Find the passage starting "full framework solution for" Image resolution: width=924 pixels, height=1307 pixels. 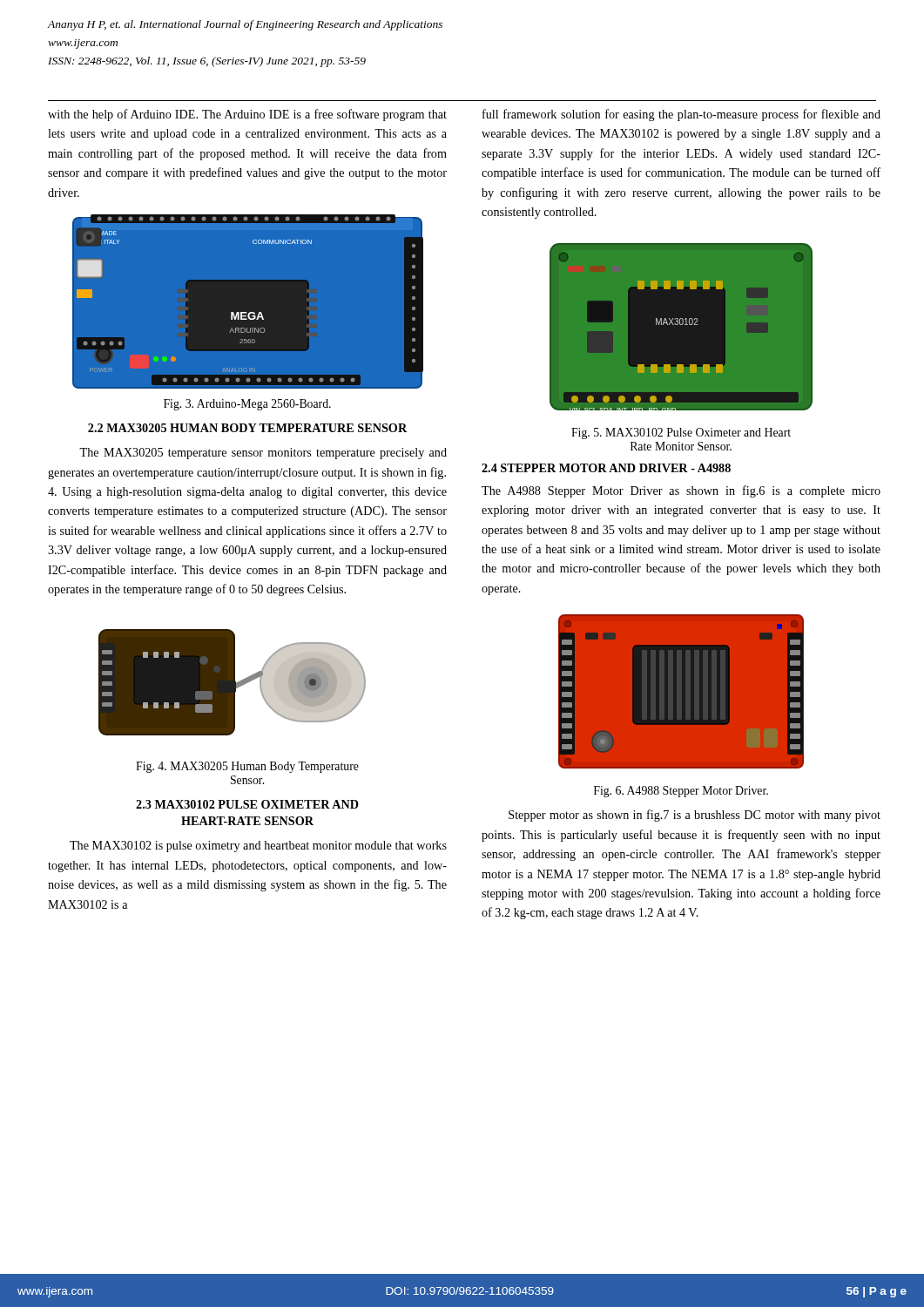click(681, 163)
